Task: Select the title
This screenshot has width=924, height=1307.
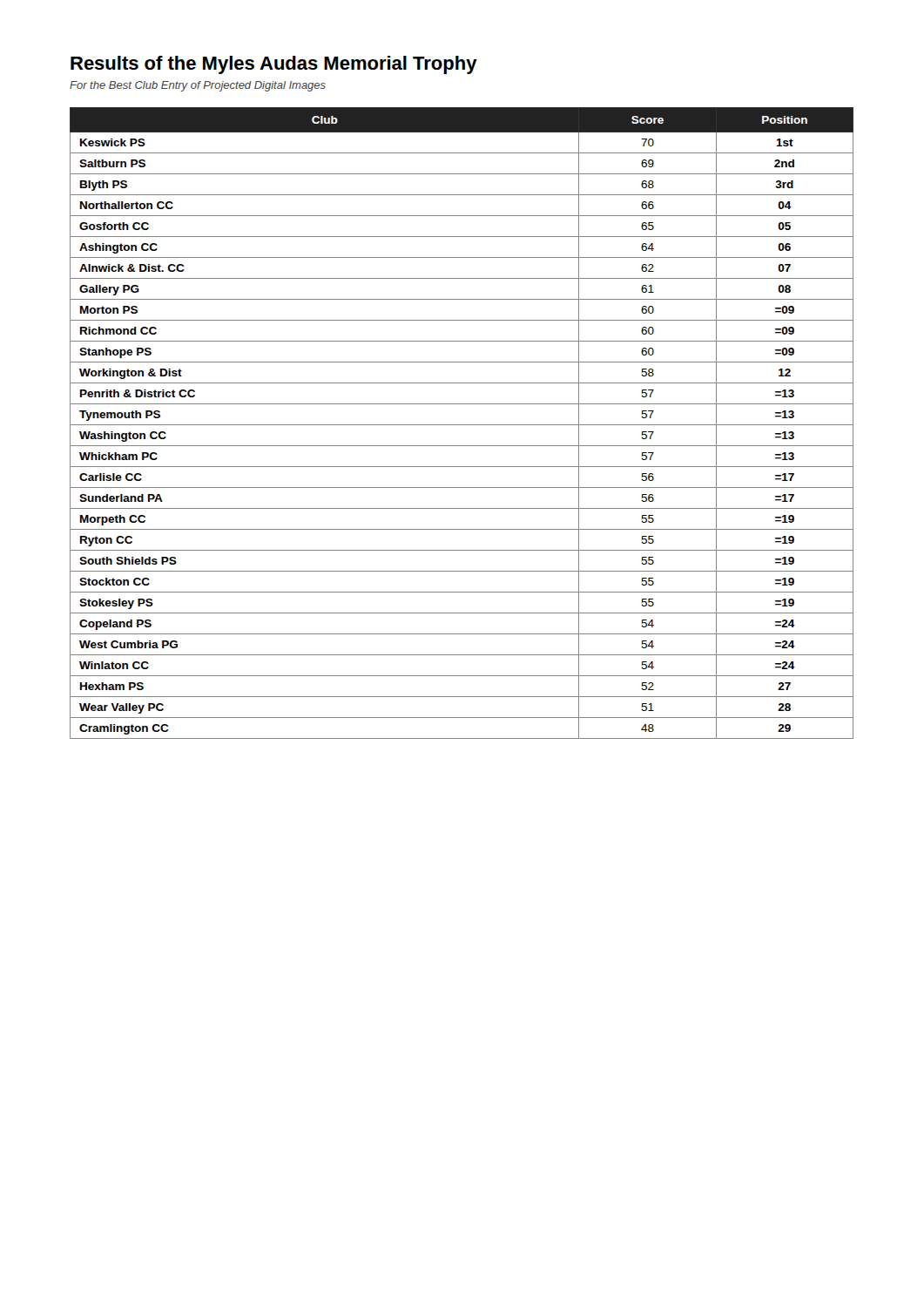Action: [273, 64]
